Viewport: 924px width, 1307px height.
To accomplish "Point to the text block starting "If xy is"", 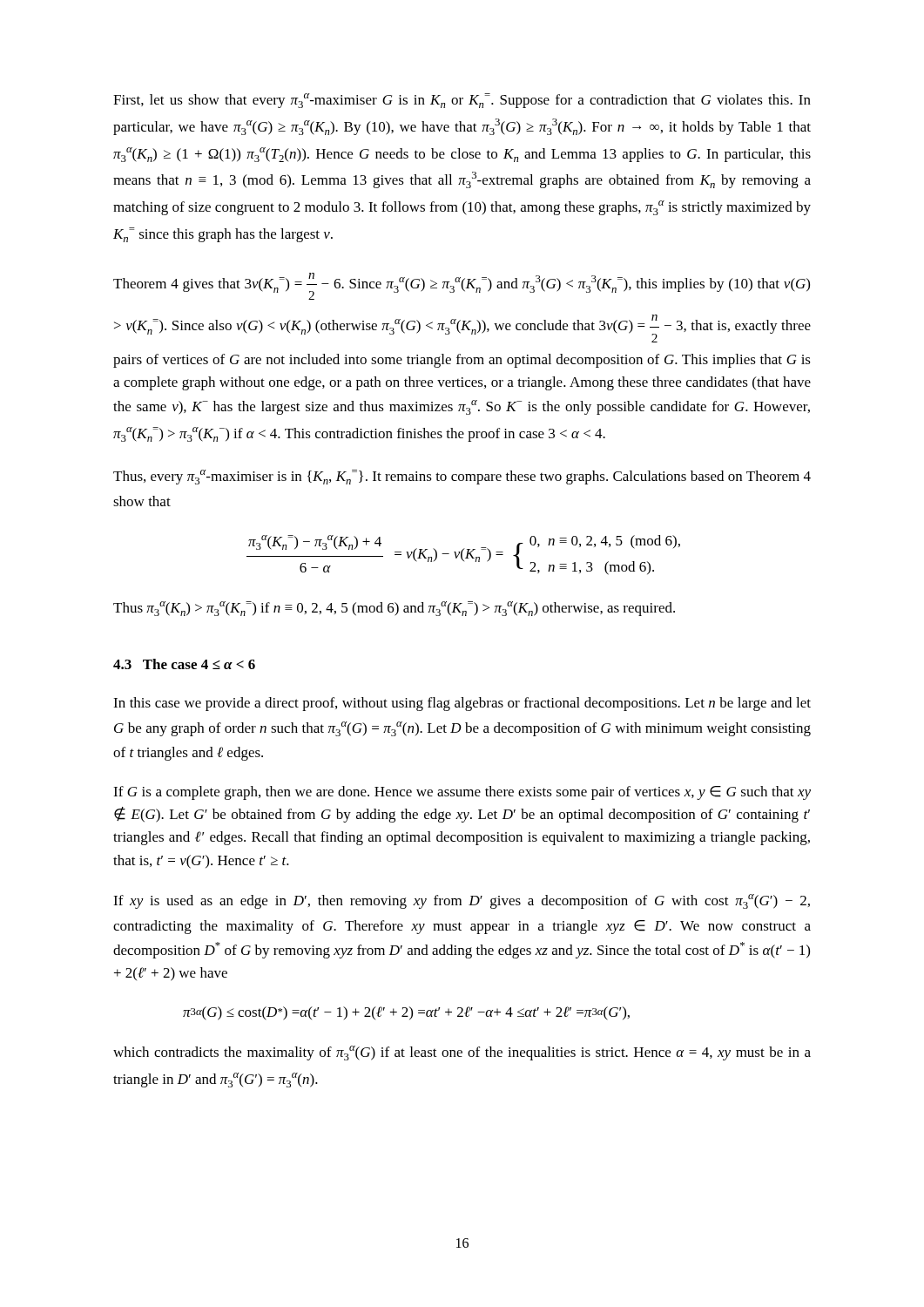I will pos(462,936).
